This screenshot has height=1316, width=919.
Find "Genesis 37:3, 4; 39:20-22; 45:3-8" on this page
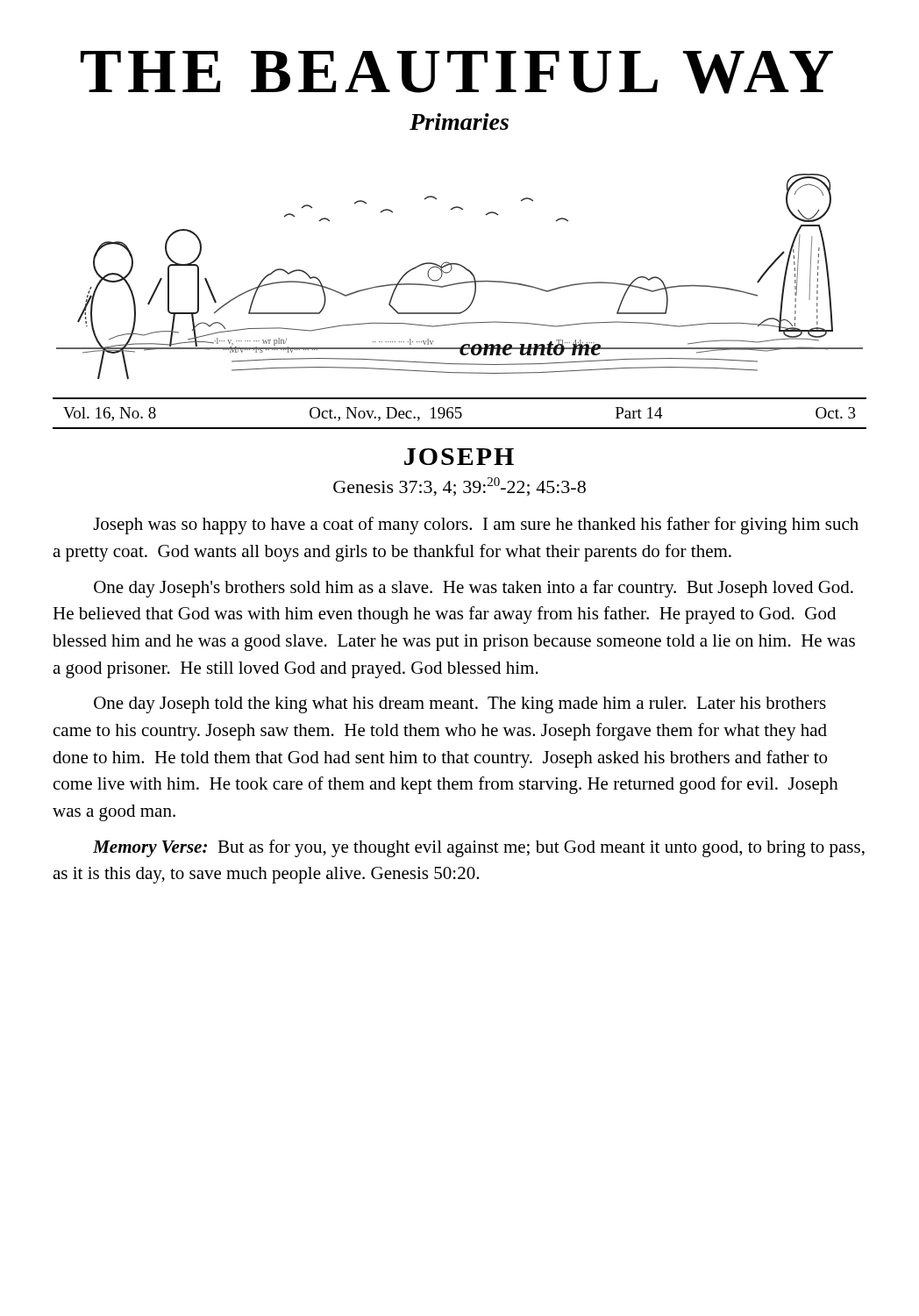coord(460,486)
